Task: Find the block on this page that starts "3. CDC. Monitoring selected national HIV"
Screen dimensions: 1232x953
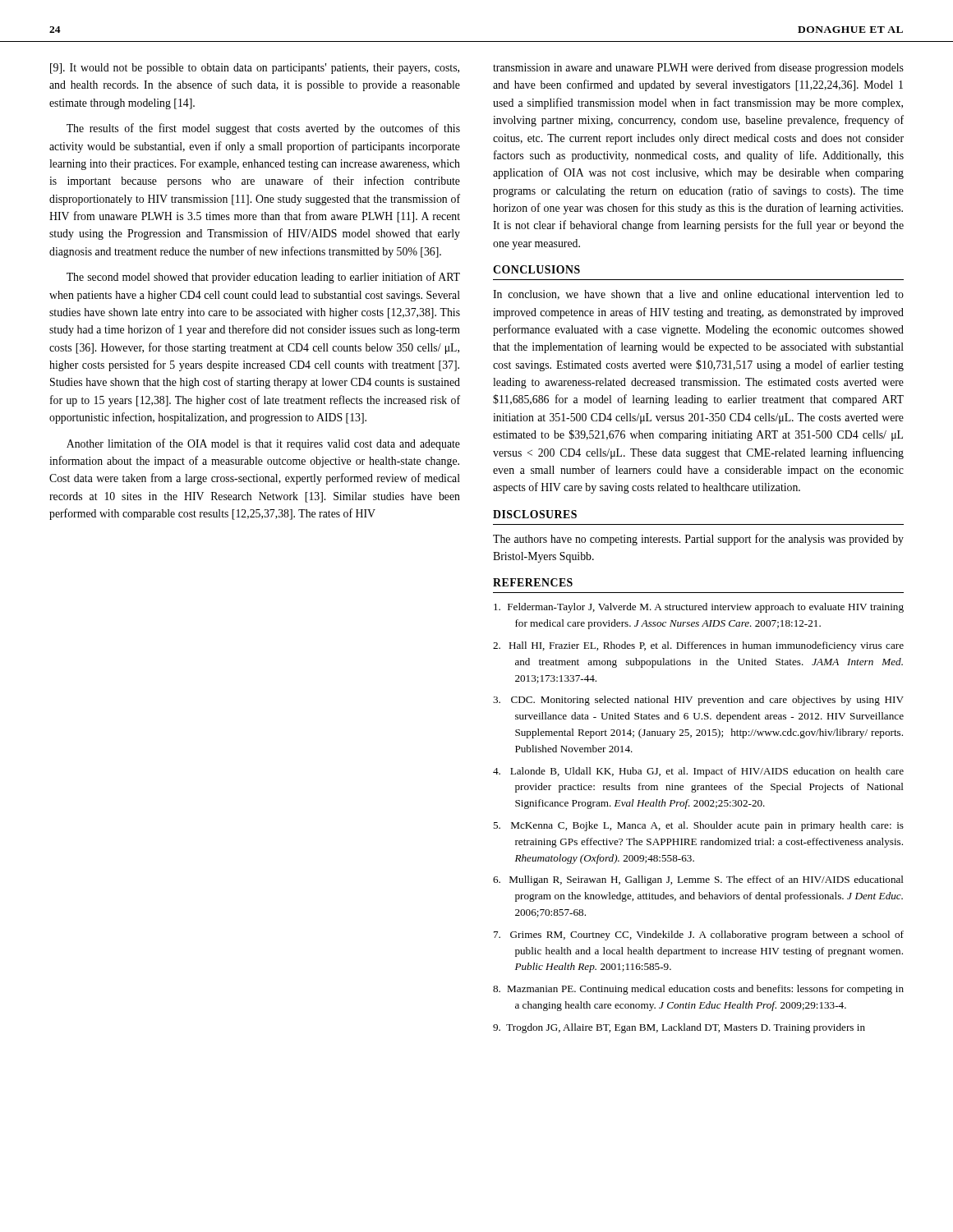Action: (698, 724)
